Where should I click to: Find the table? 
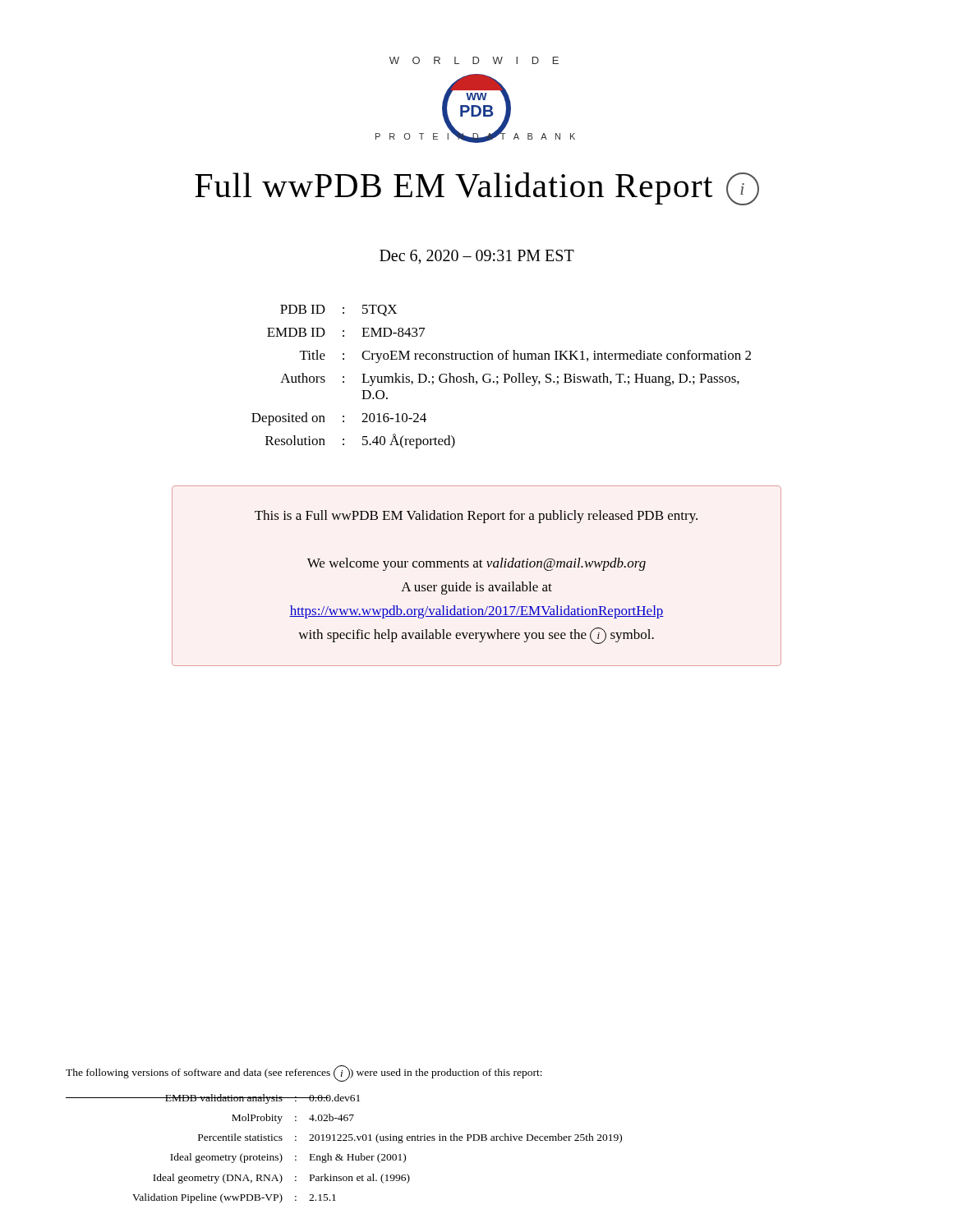click(x=476, y=376)
